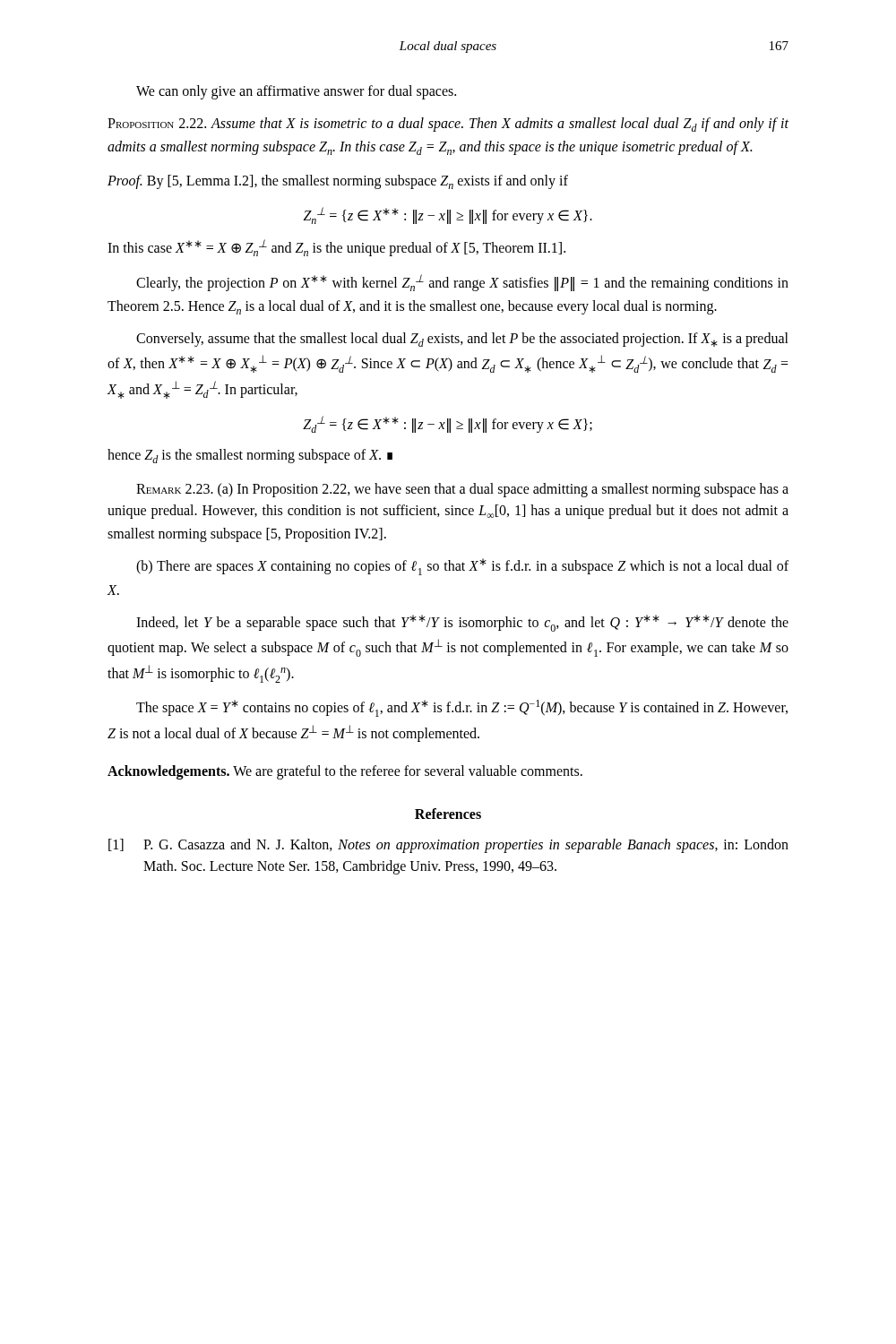The image size is (896, 1344).
Task: Click the passage that begins "[1] P. G. Casazza and N. J."
Action: tap(448, 856)
